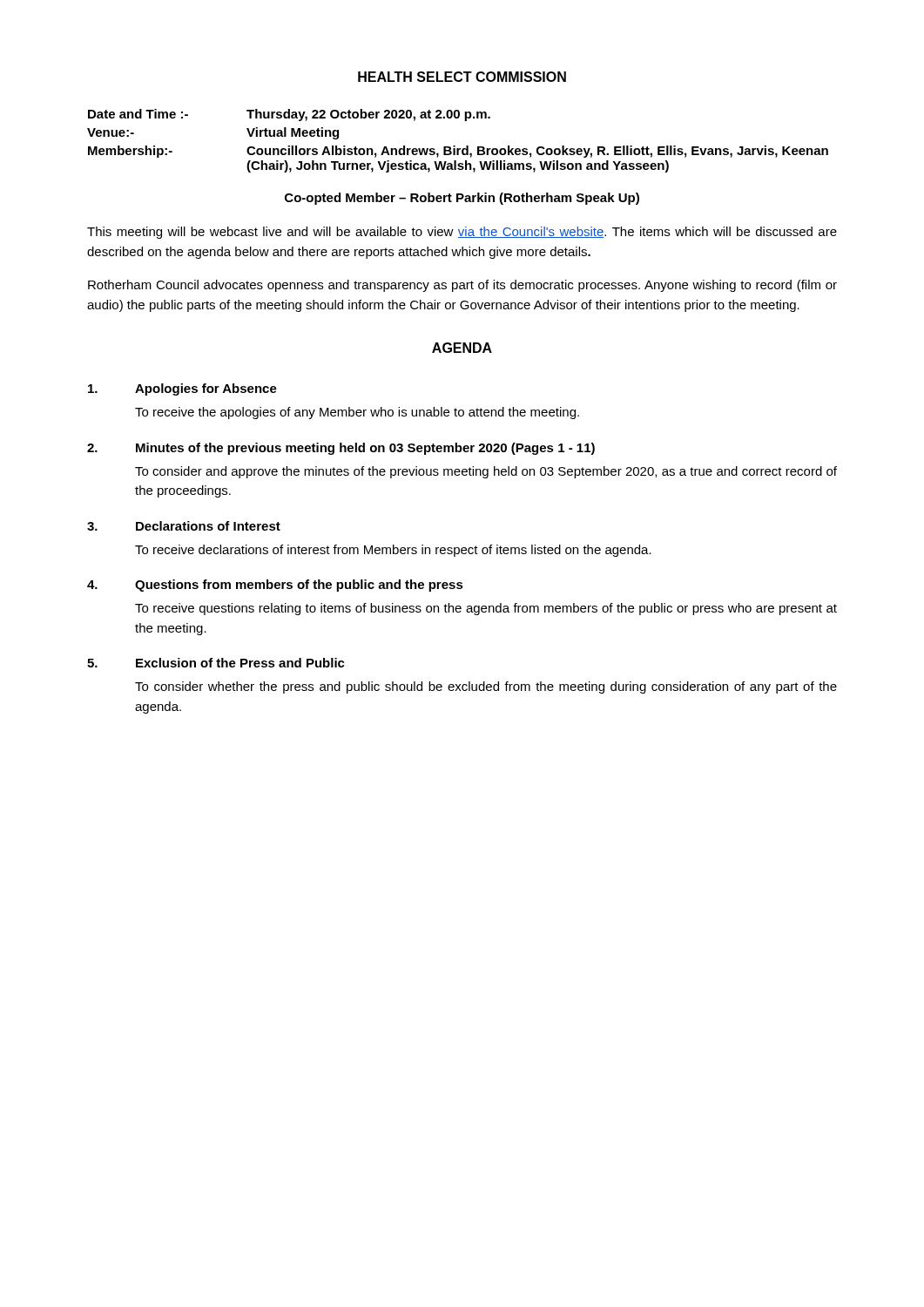
Task: Point to the block beginning "Rotherham Council advocates openness and transparency as part"
Action: pos(462,294)
